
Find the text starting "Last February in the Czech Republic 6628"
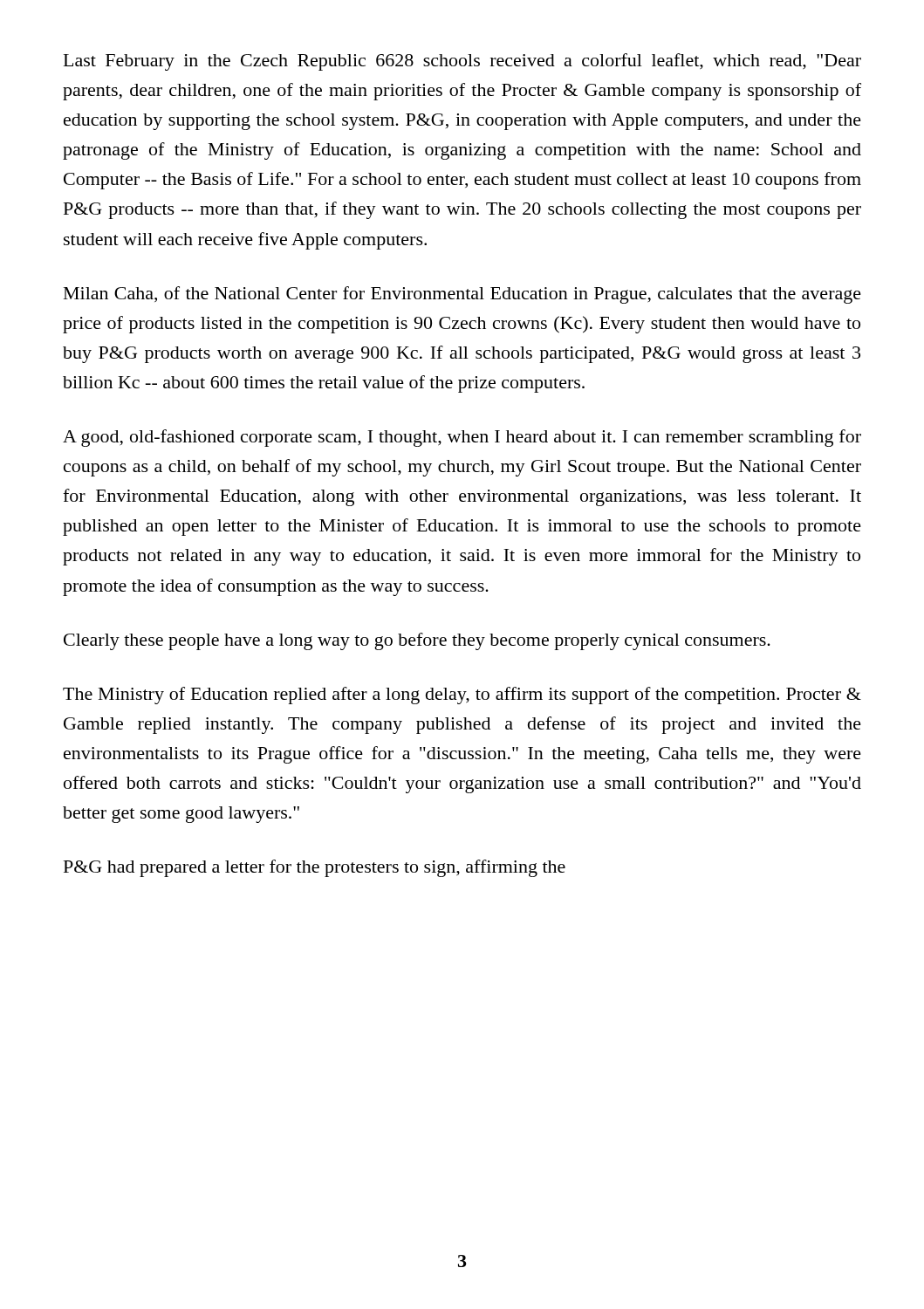pos(462,149)
